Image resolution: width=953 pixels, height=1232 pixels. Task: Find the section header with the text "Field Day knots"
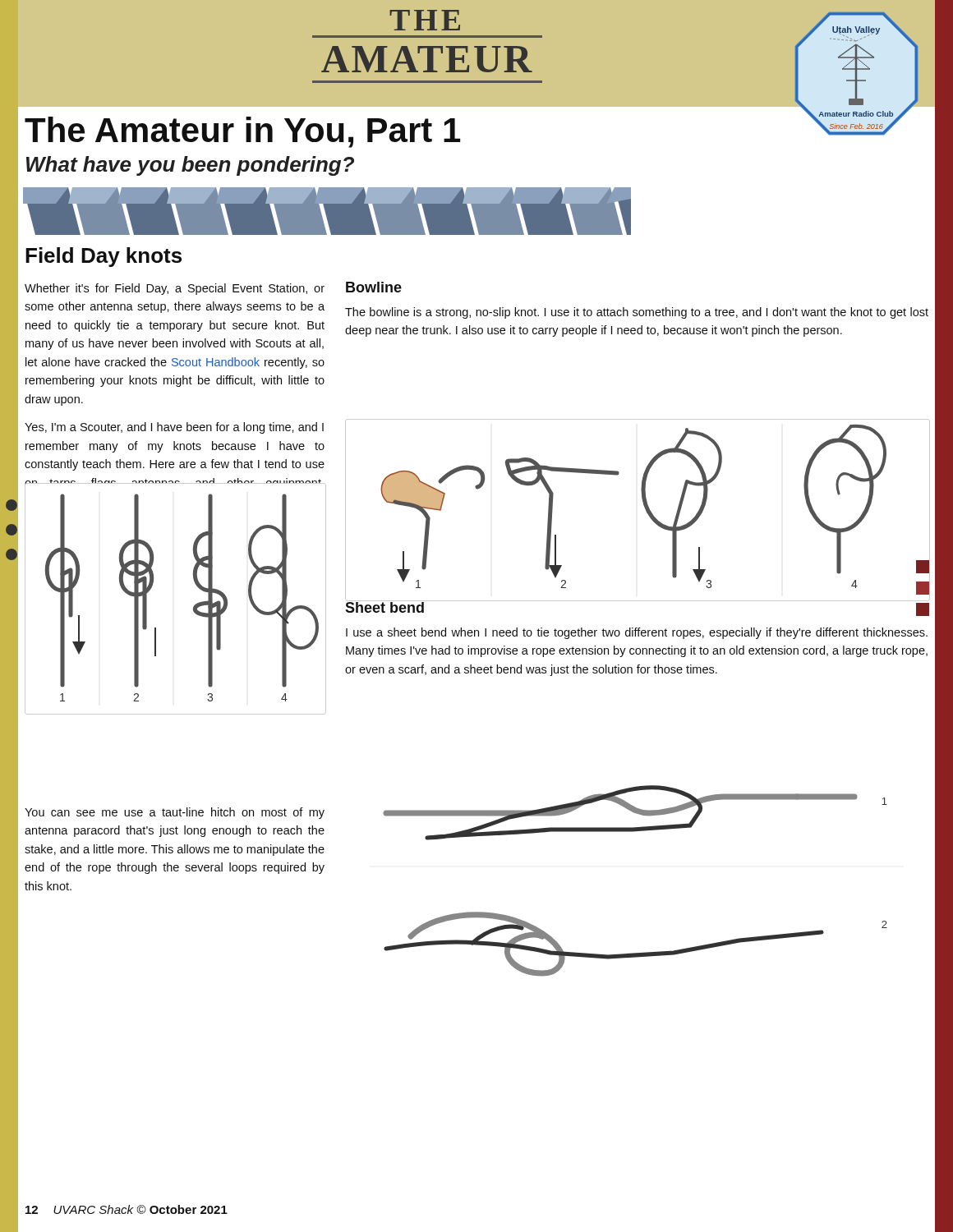point(104,256)
